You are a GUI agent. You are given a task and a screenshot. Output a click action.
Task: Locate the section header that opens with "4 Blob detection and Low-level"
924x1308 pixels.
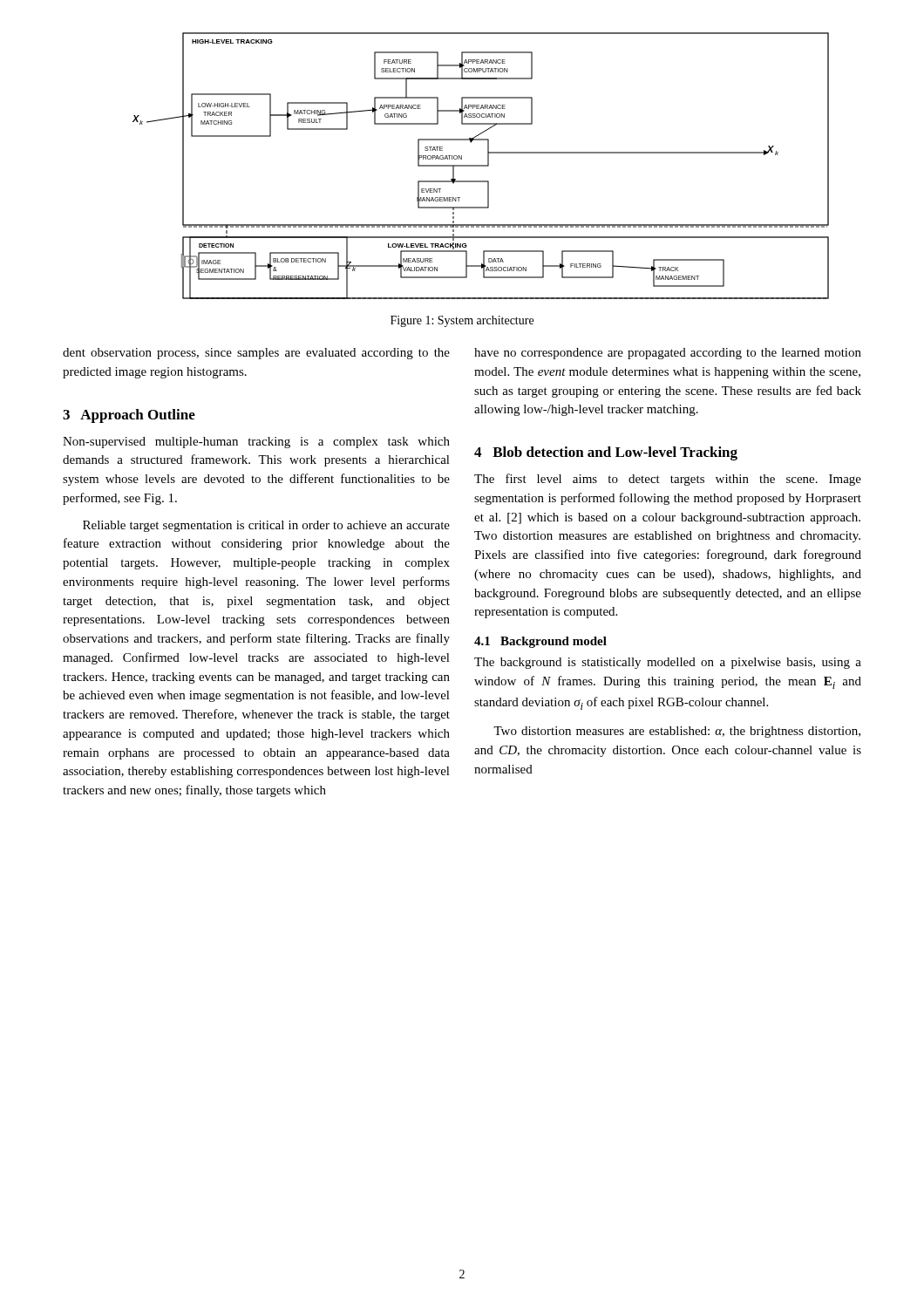(606, 452)
